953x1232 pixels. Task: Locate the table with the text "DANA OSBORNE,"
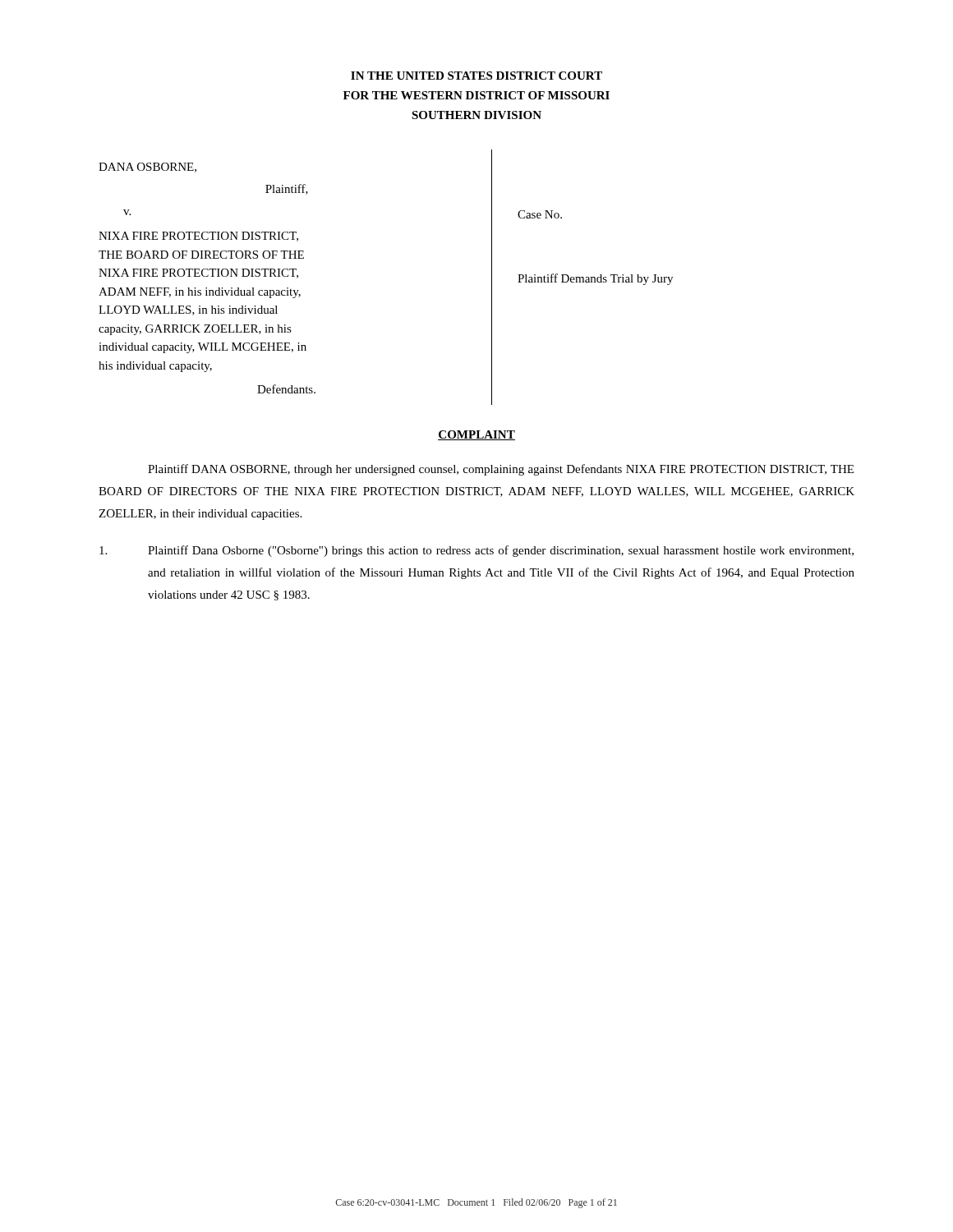coord(476,277)
